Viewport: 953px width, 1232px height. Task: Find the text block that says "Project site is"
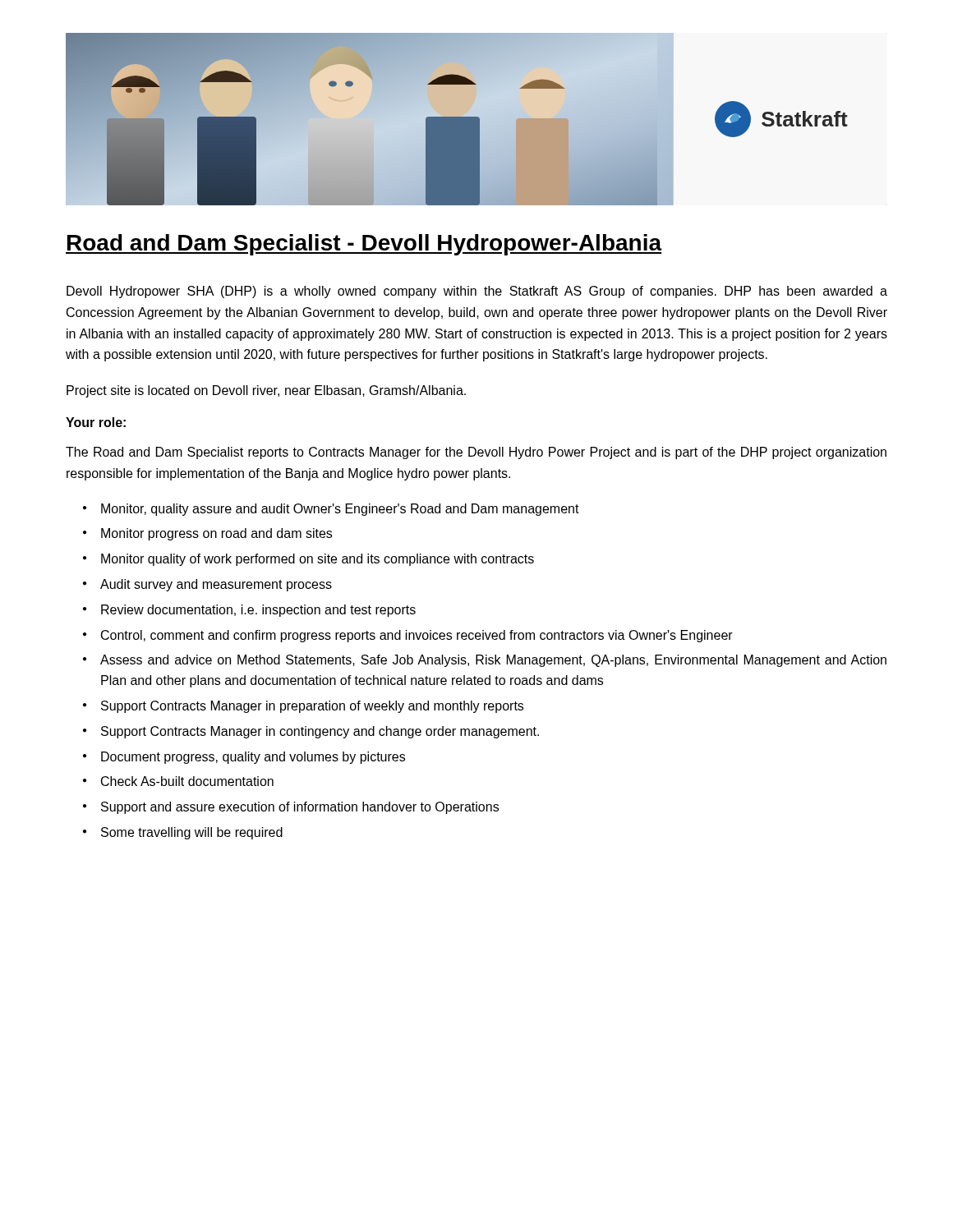(x=266, y=390)
